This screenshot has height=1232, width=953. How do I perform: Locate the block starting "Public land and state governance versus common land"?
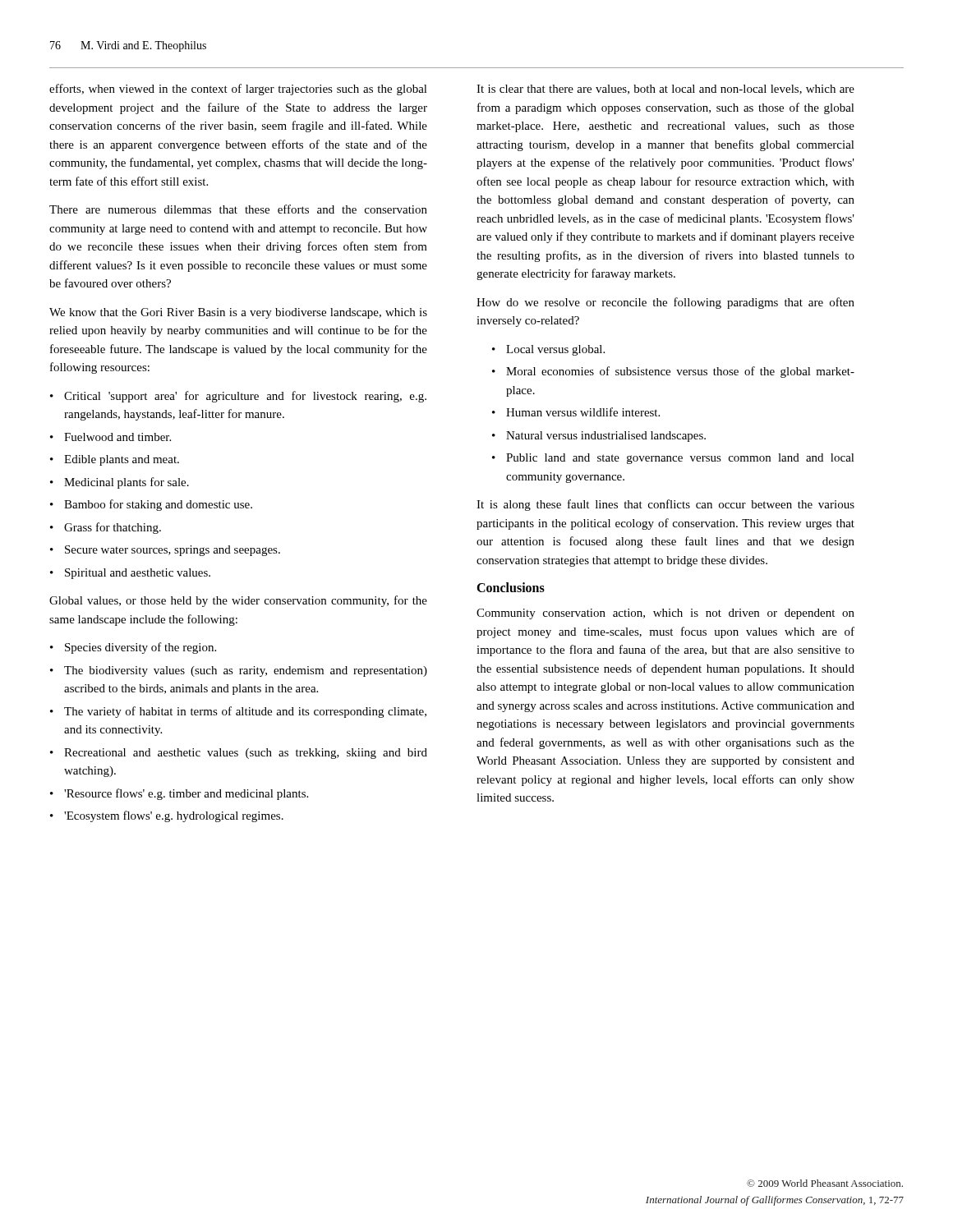[680, 467]
